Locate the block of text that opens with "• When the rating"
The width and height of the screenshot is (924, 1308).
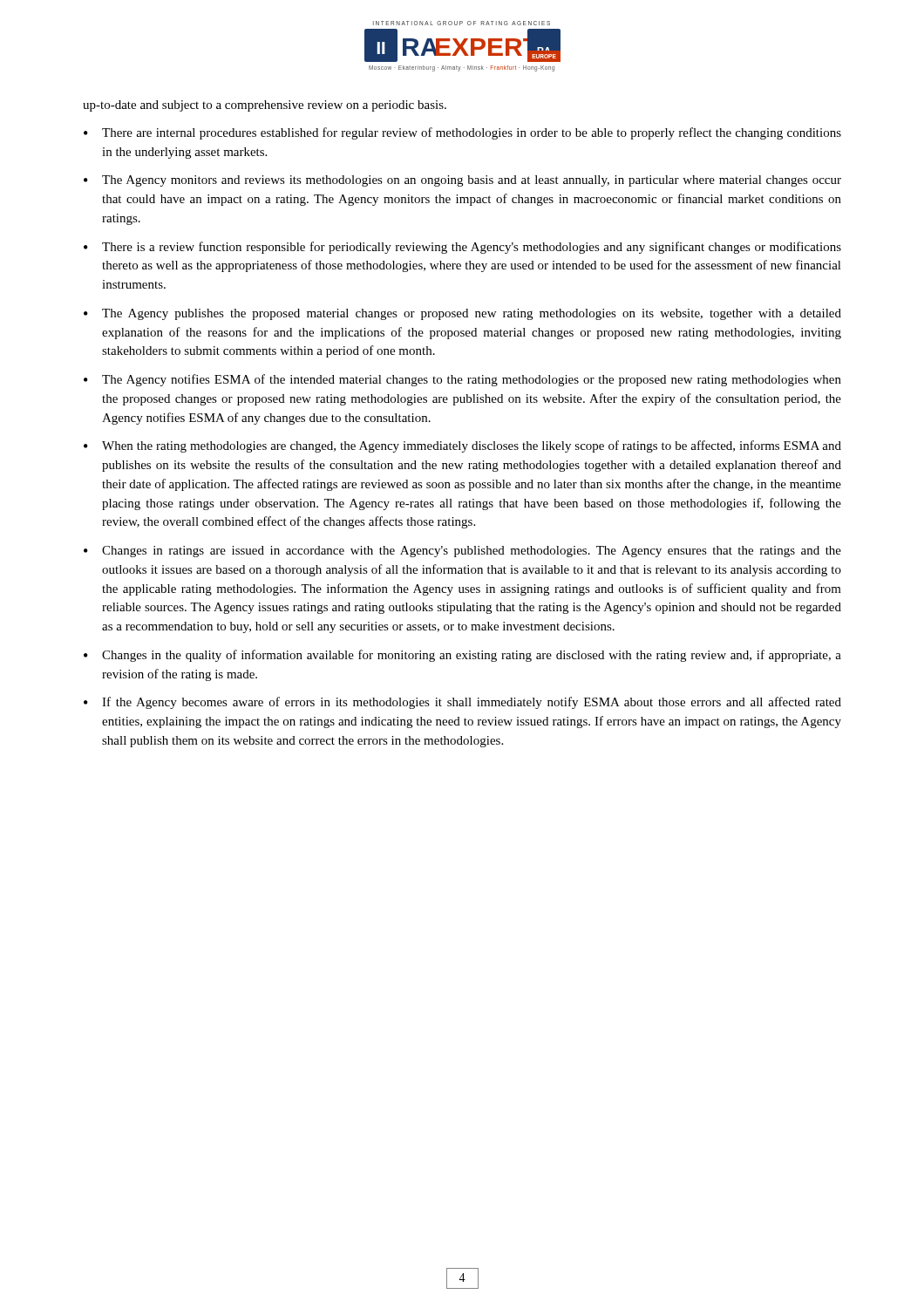462,485
